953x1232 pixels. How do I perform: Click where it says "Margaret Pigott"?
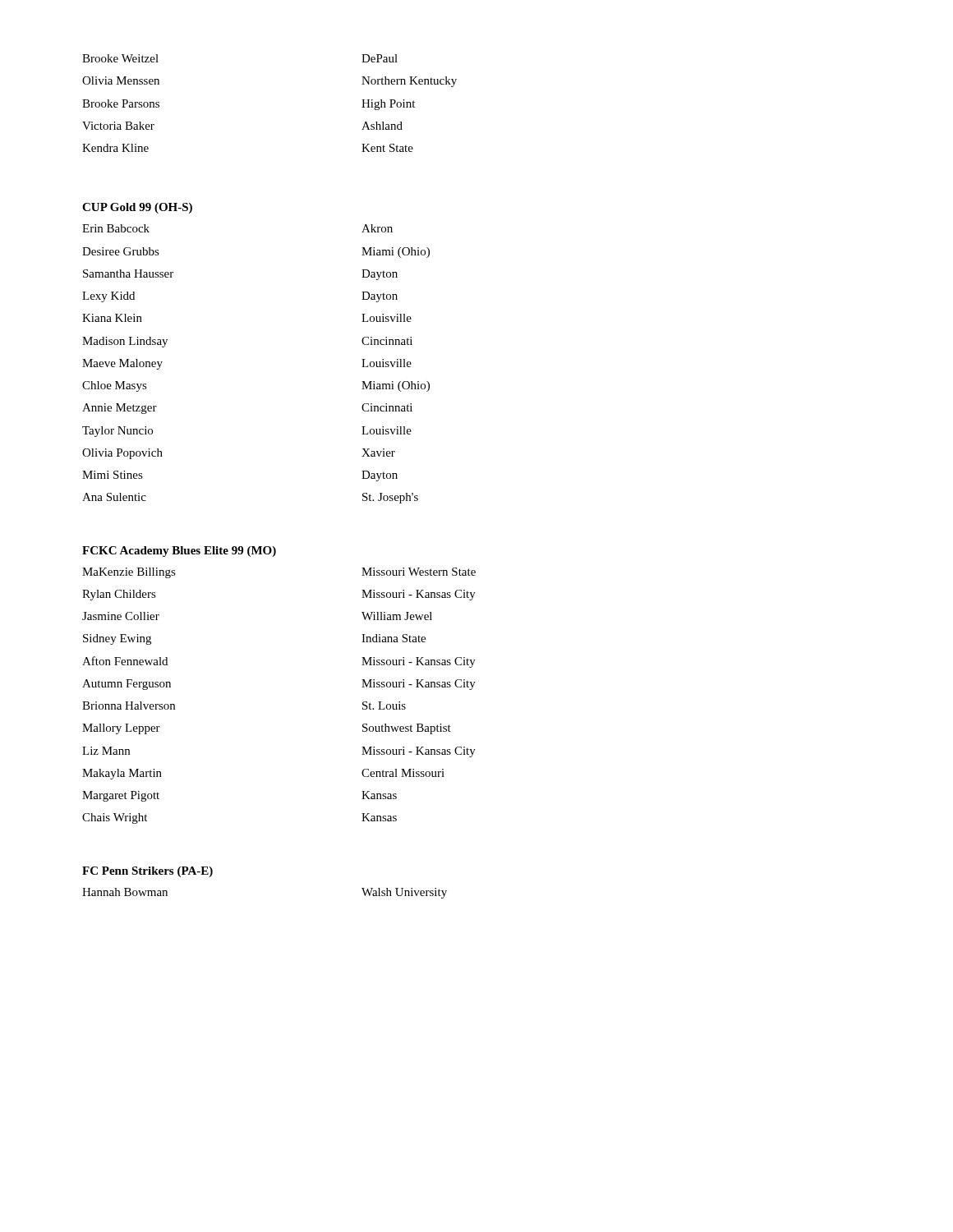(121, 795)
